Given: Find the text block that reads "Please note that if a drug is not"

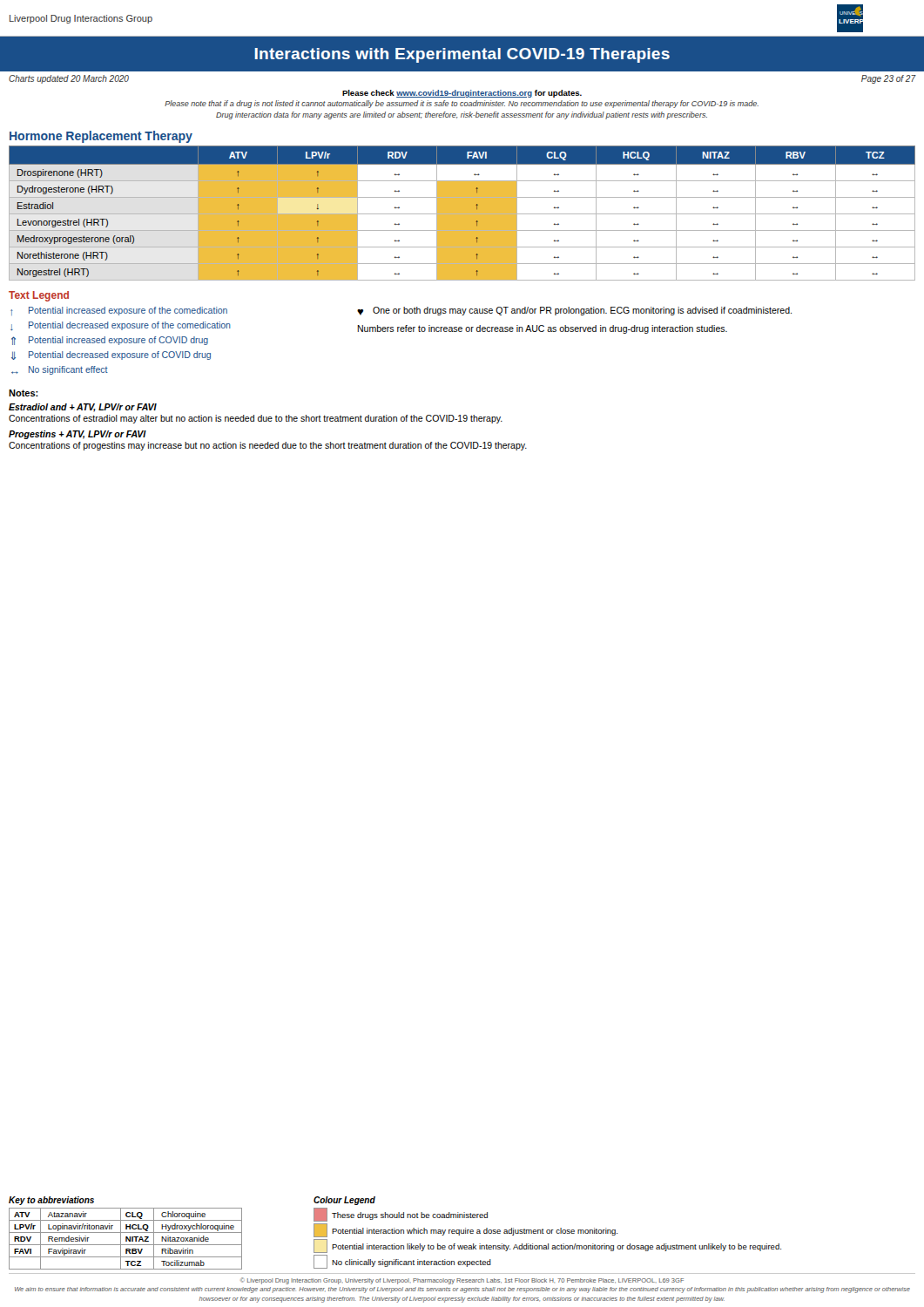Looking at the screenshot, I should [x=462, y=109].
